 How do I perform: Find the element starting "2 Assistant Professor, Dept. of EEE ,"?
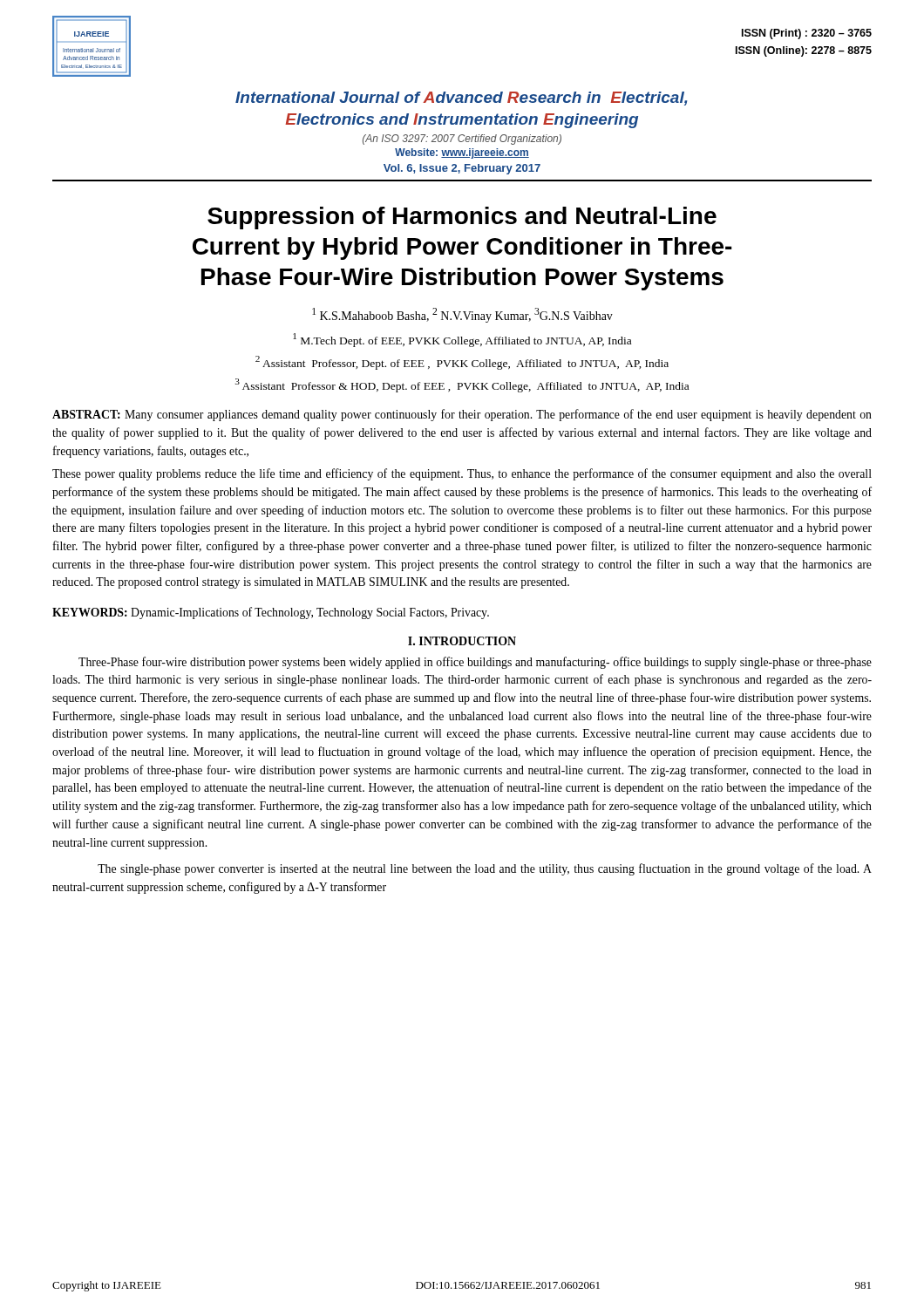pos(462,361)
